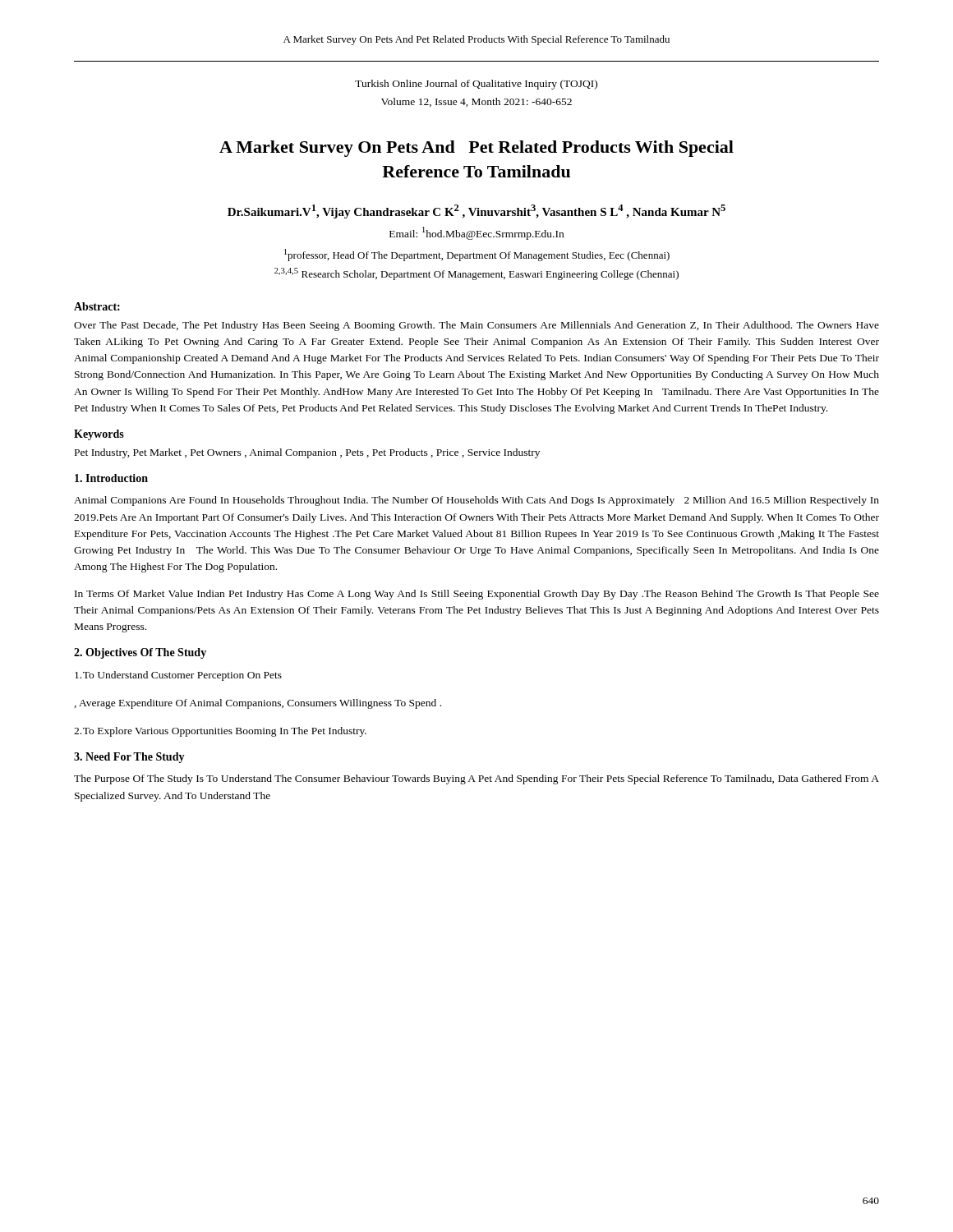Click on the text block with the text "Pet Industry, Pet Market , Pet Owners"

tap(307, 452)
